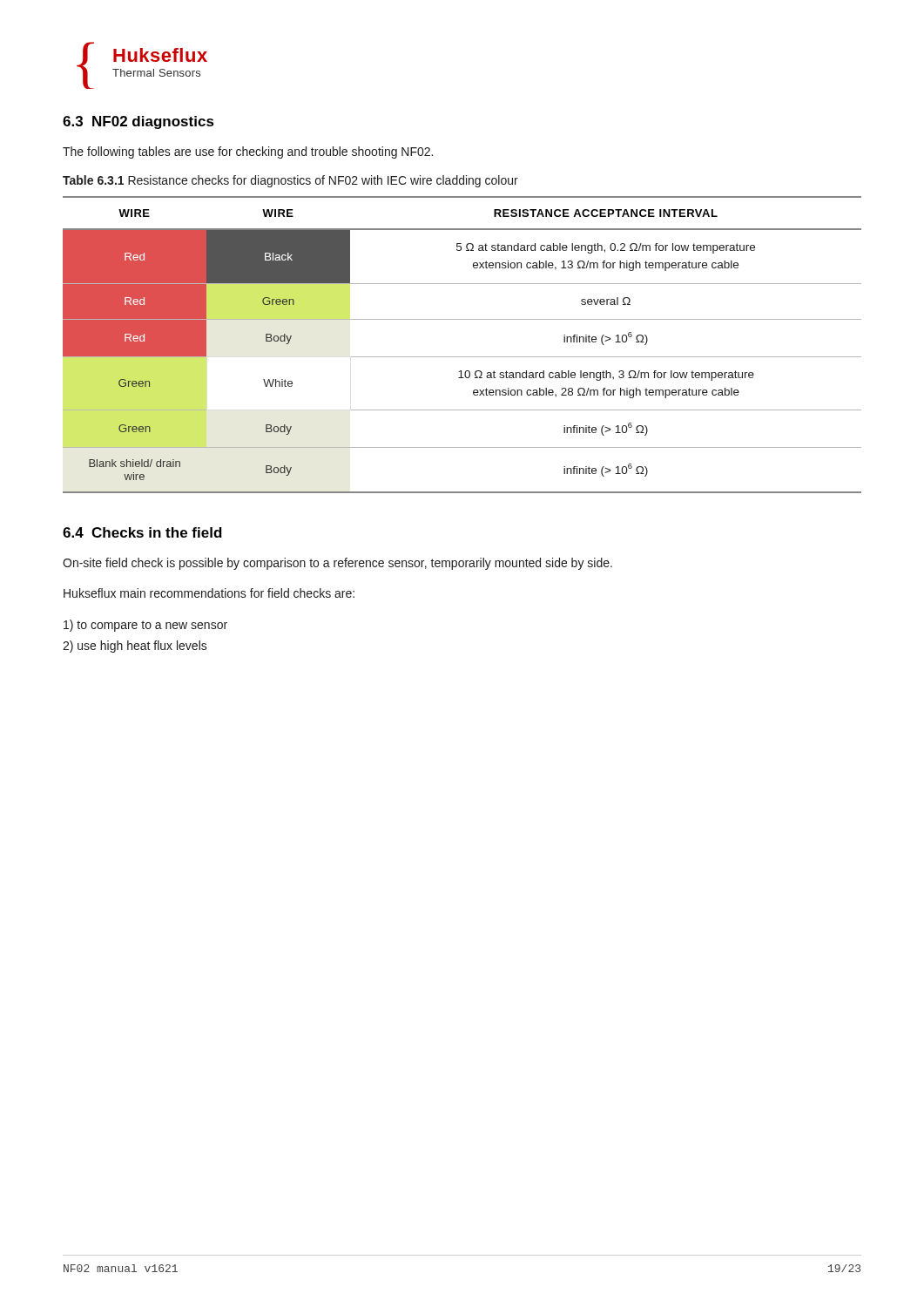924x1307 pixels.
Task: Find the text block that reads "Hukseflux main recommendations for"
Action: coord(209,593)
